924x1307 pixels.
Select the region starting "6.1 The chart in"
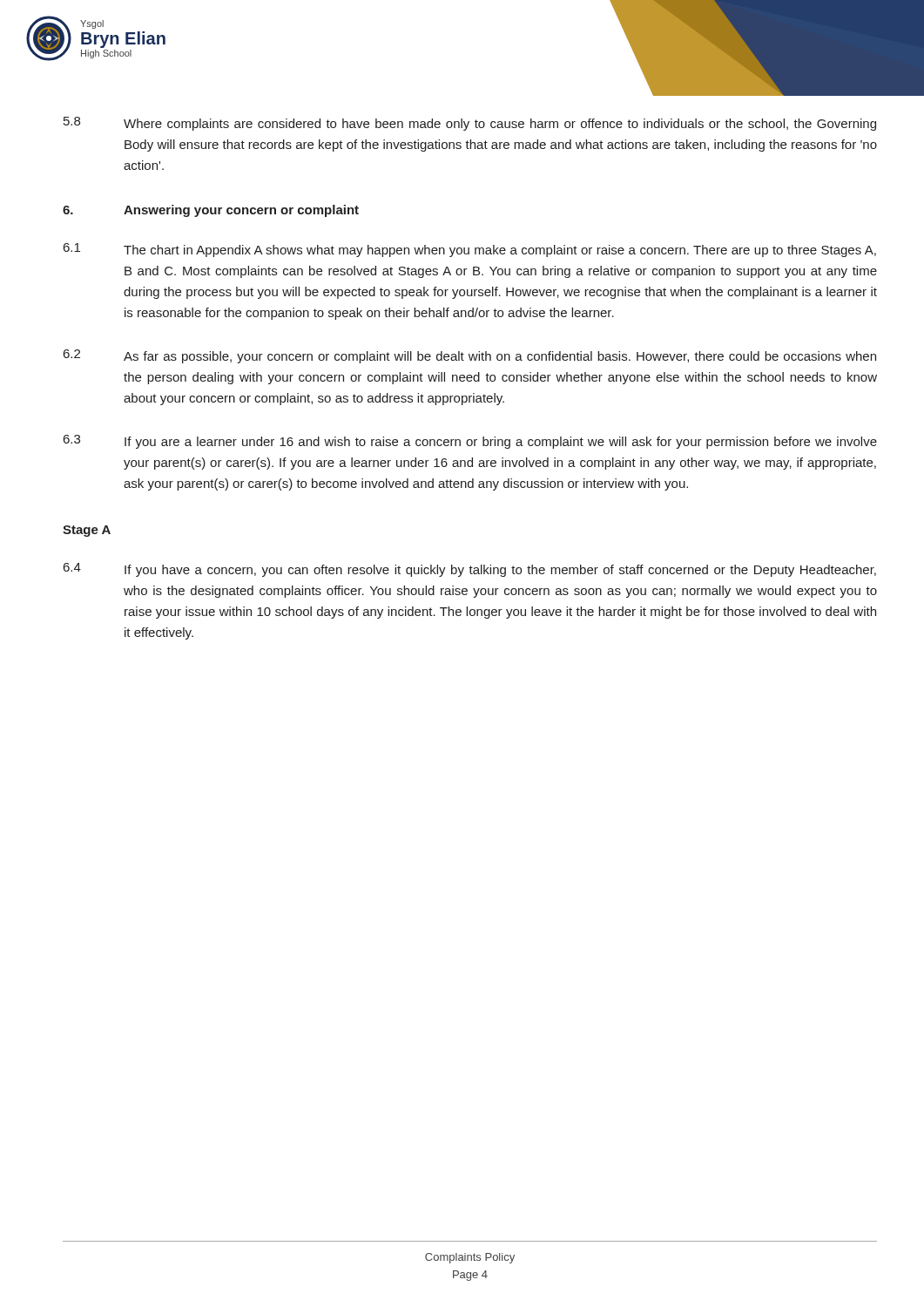pyautogui.click(x=470, y=281)
